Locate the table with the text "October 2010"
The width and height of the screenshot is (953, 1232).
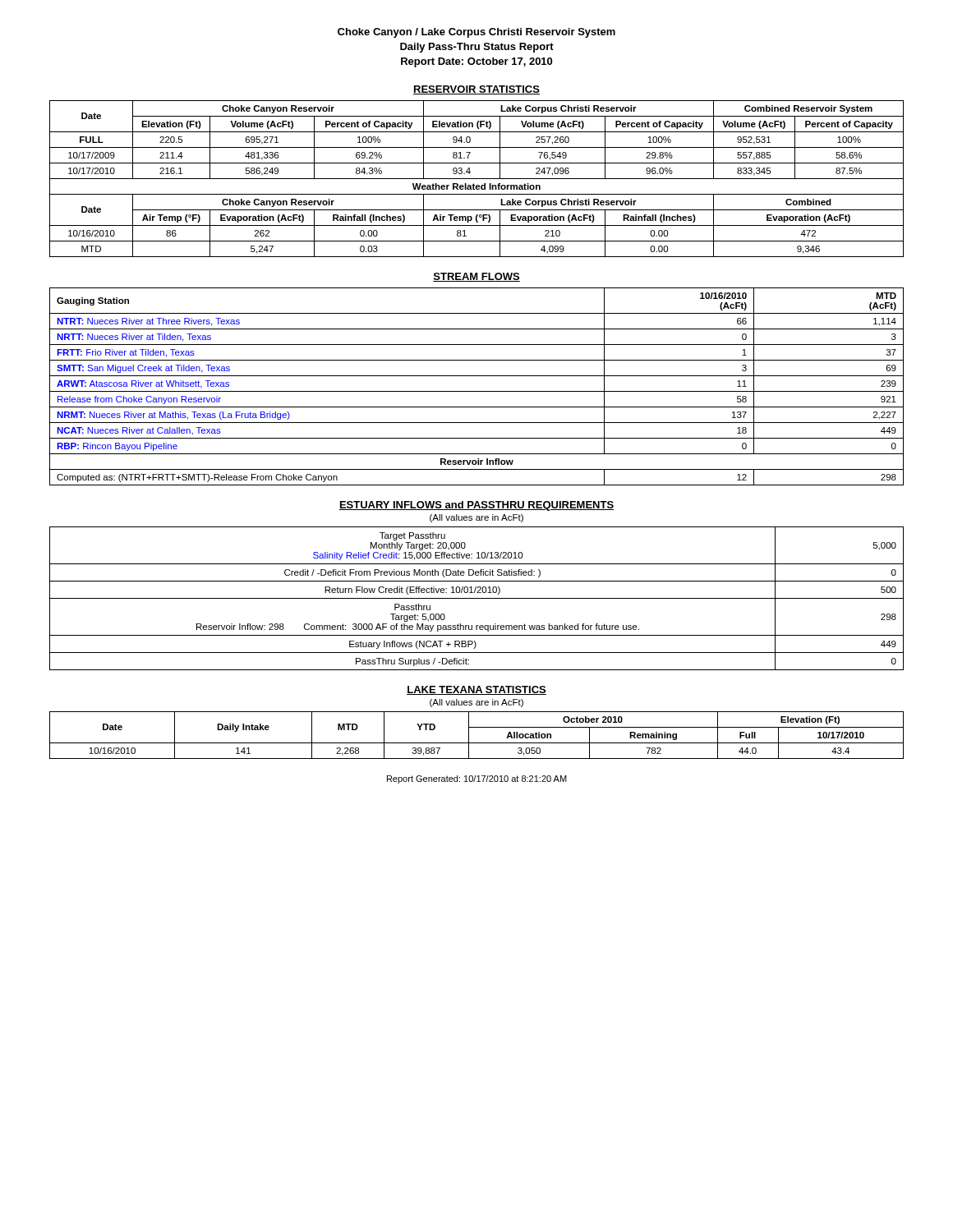476,735
